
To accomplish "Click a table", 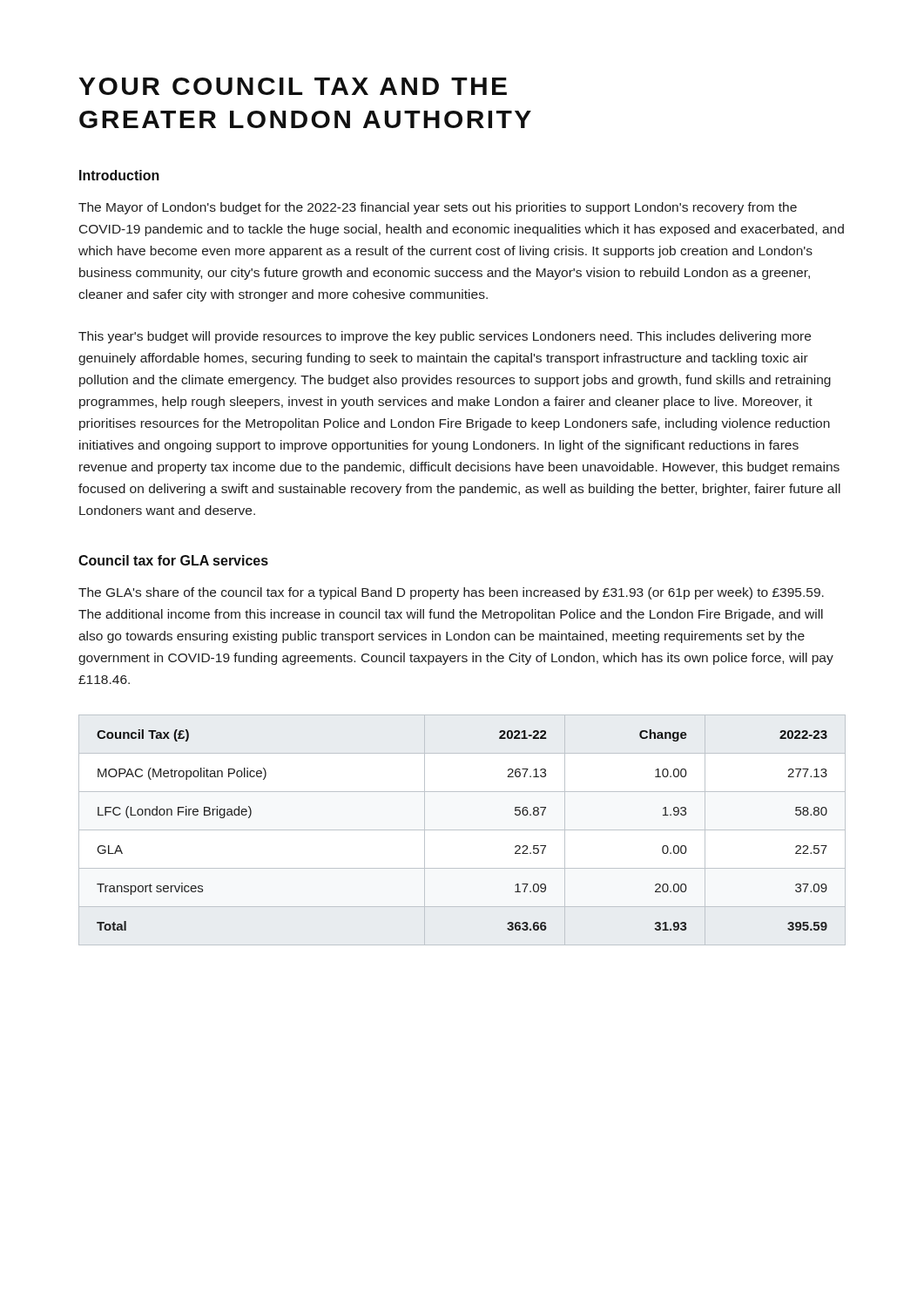I will coord(462,830).
